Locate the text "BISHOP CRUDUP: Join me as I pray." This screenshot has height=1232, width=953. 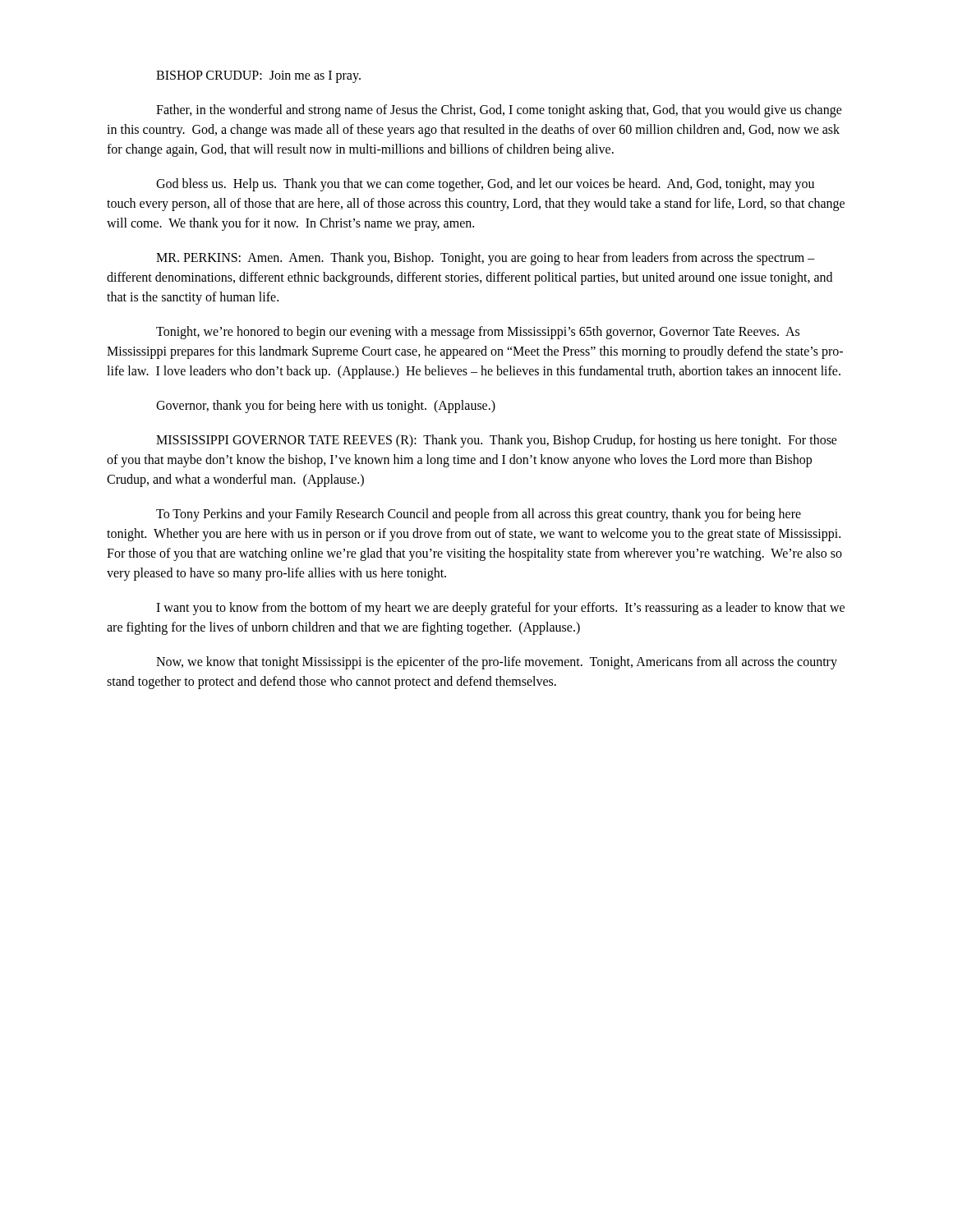(259, 75)
